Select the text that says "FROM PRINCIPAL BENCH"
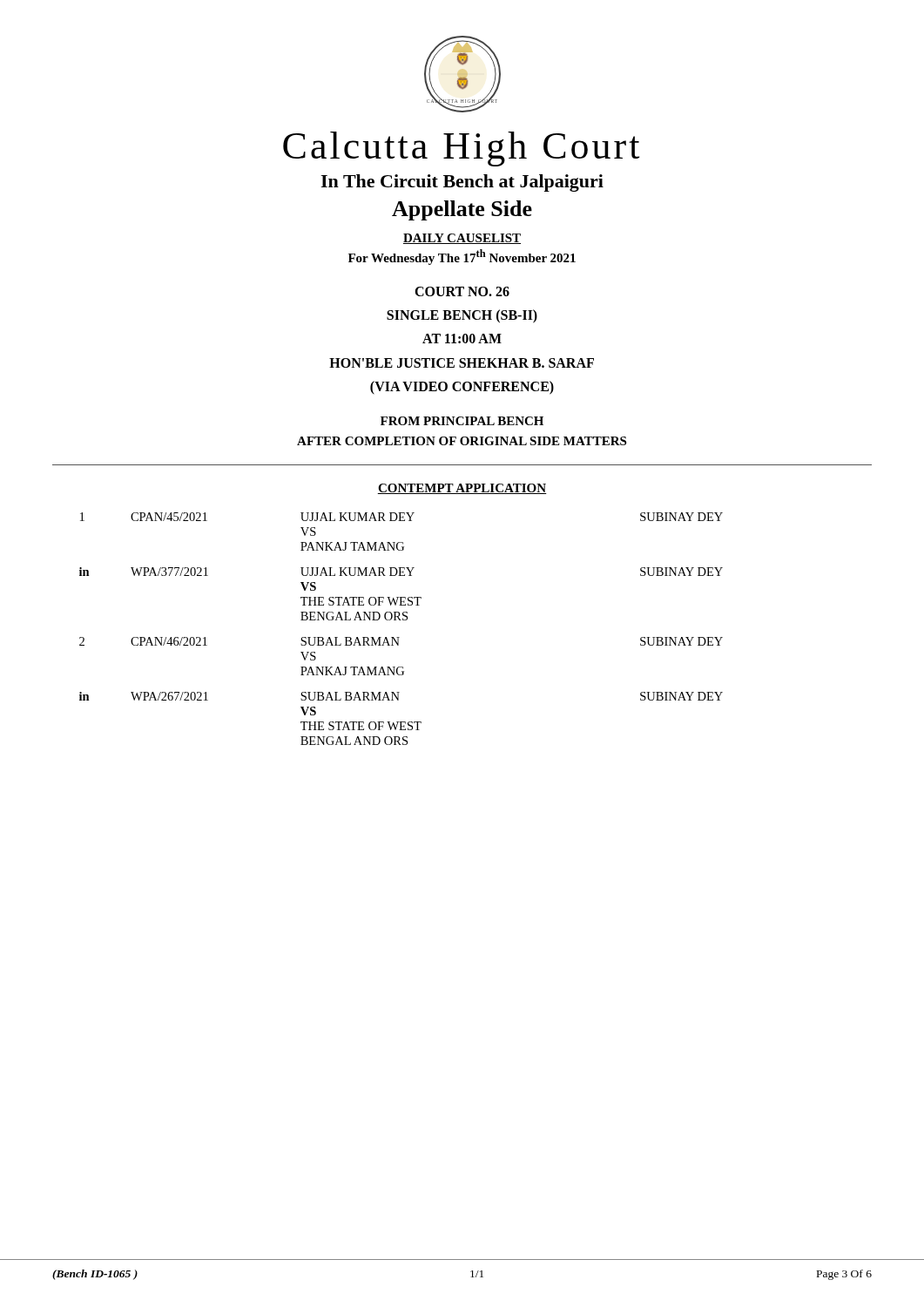The image size is (924, 1307). pos(462,421)
